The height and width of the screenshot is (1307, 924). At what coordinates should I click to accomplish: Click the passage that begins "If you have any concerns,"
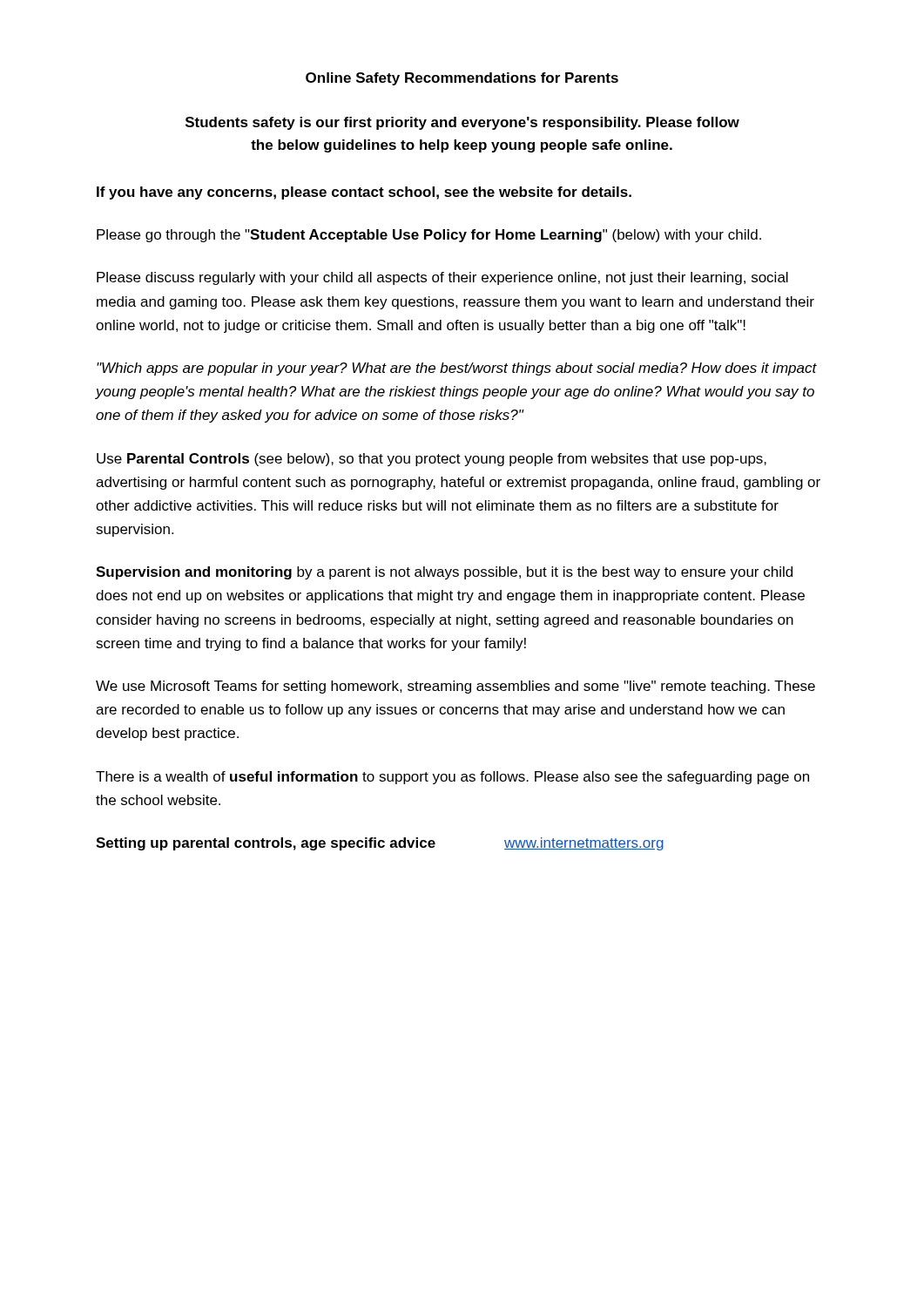coord(364,192)
